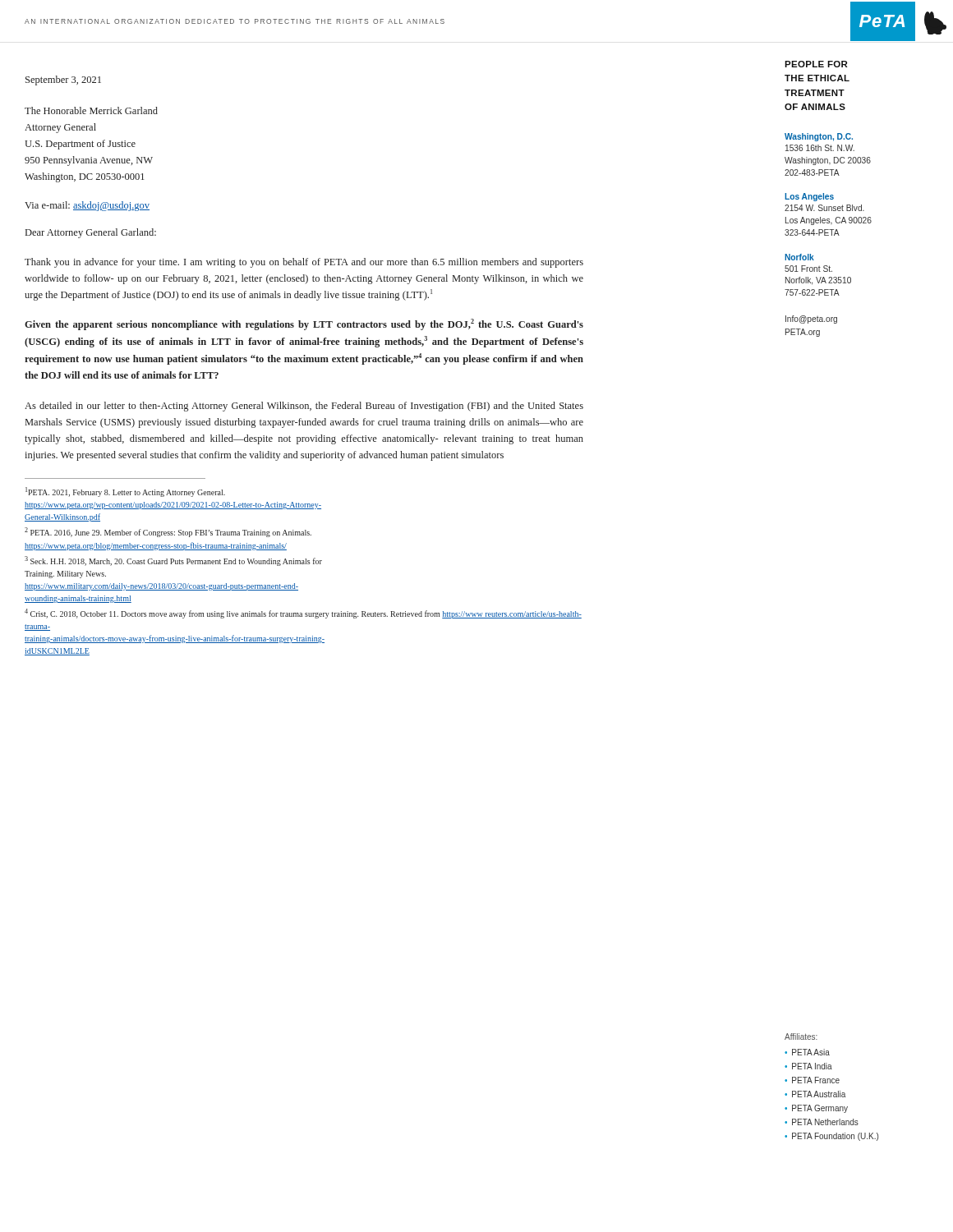
Task: Find the footnote containing "3 Seck. H.H. 2018, March, 20."
Action: pyautogui.click(x=173, y=579)
